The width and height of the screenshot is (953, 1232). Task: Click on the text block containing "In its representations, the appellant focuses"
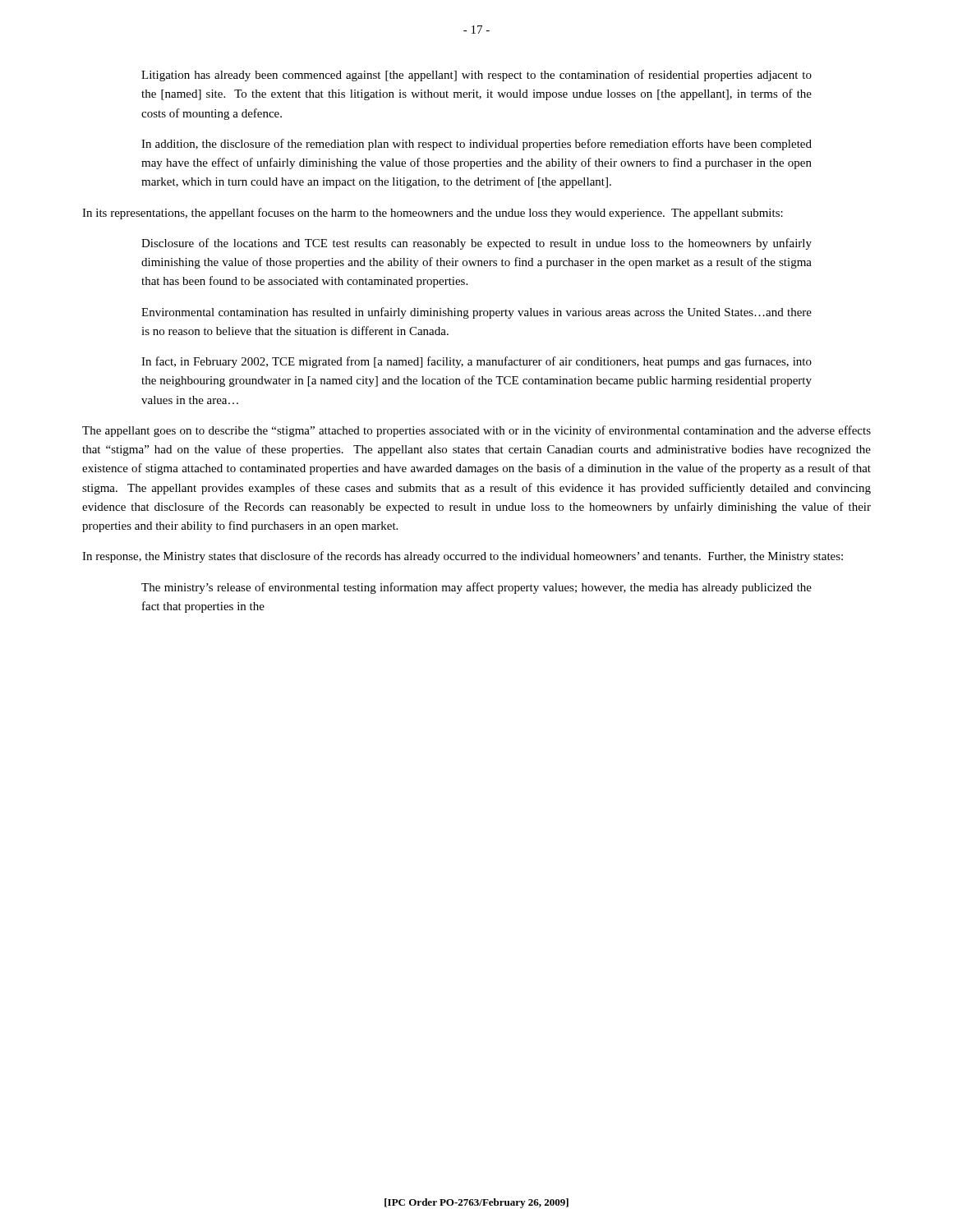433,212
